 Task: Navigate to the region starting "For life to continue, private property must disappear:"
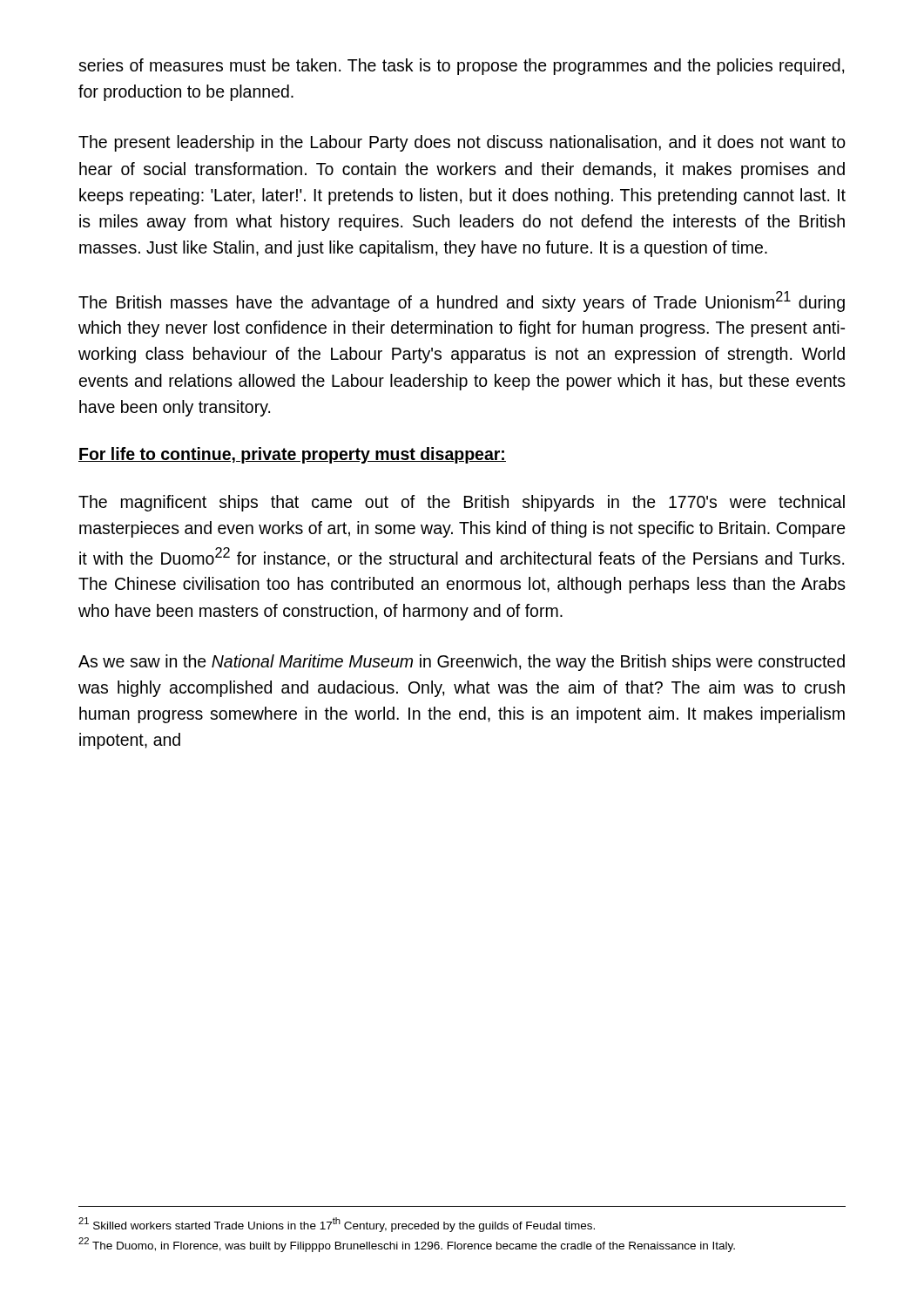click(x=292, y=454)
